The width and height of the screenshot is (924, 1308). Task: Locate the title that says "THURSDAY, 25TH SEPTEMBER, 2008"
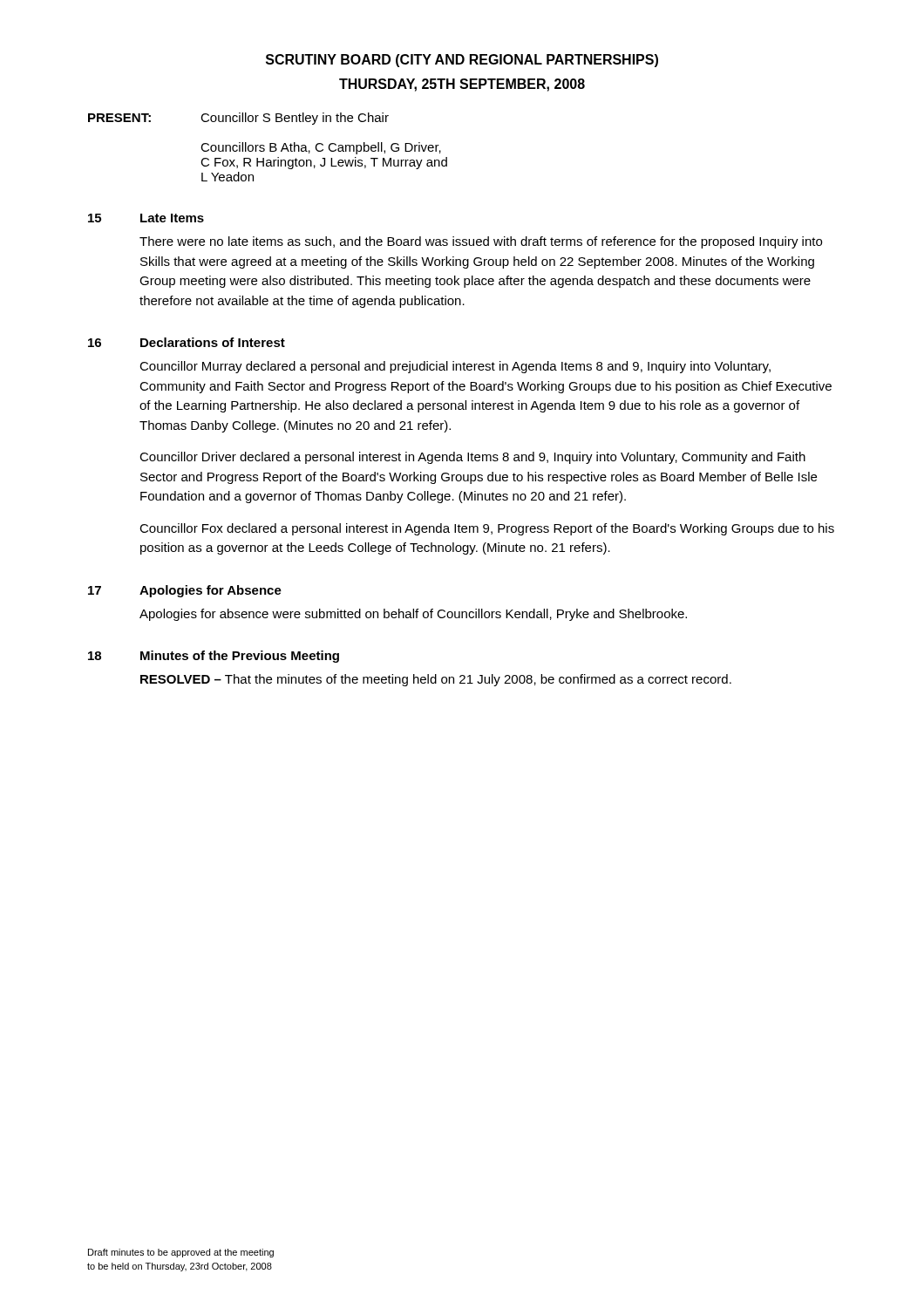tap(462, 85)
